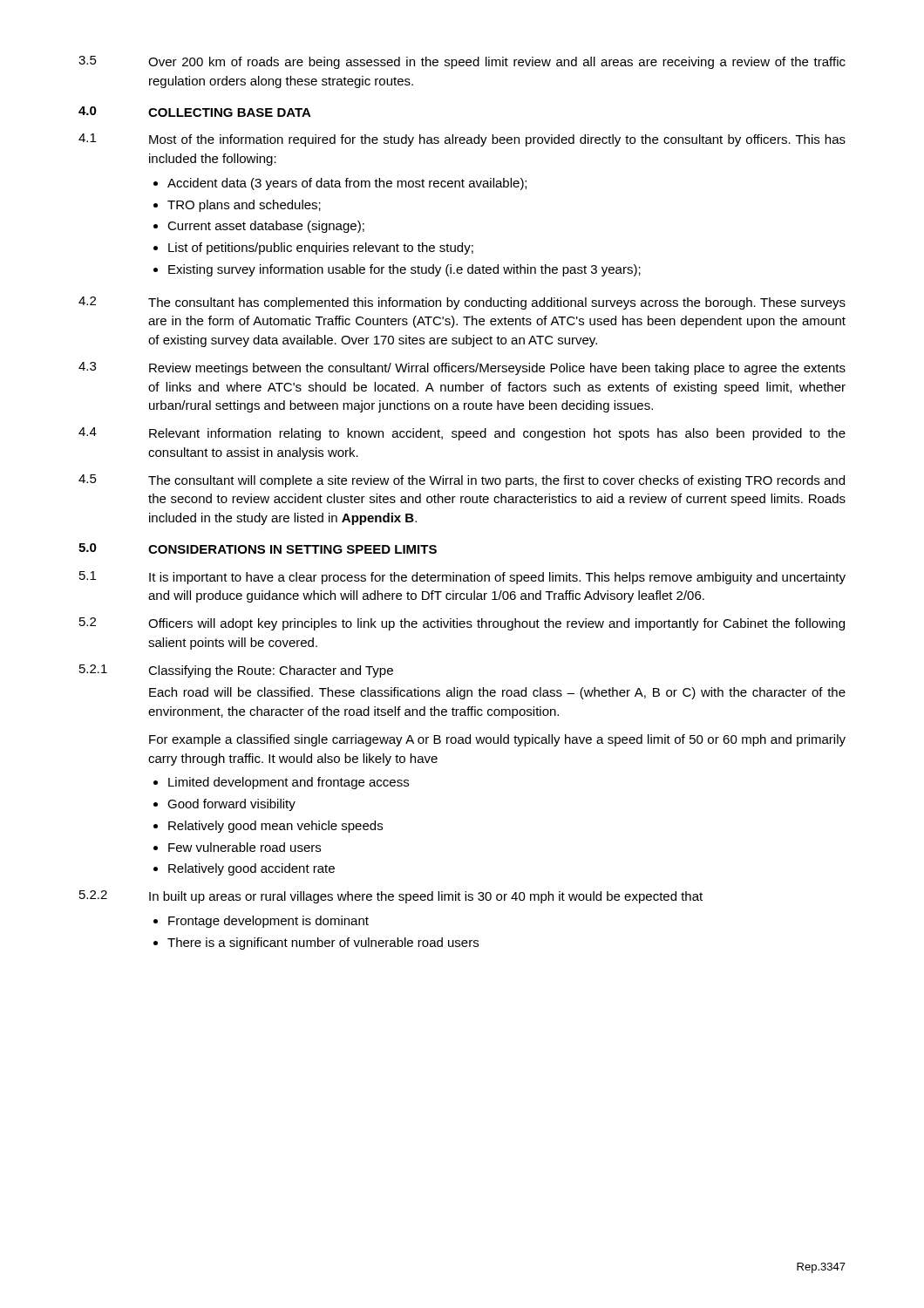Screen dimensions: 1308x924
Task: Click on the passage starting "4.0 COLLECTING BASE DATA"
Action: (x=195, y=112)
